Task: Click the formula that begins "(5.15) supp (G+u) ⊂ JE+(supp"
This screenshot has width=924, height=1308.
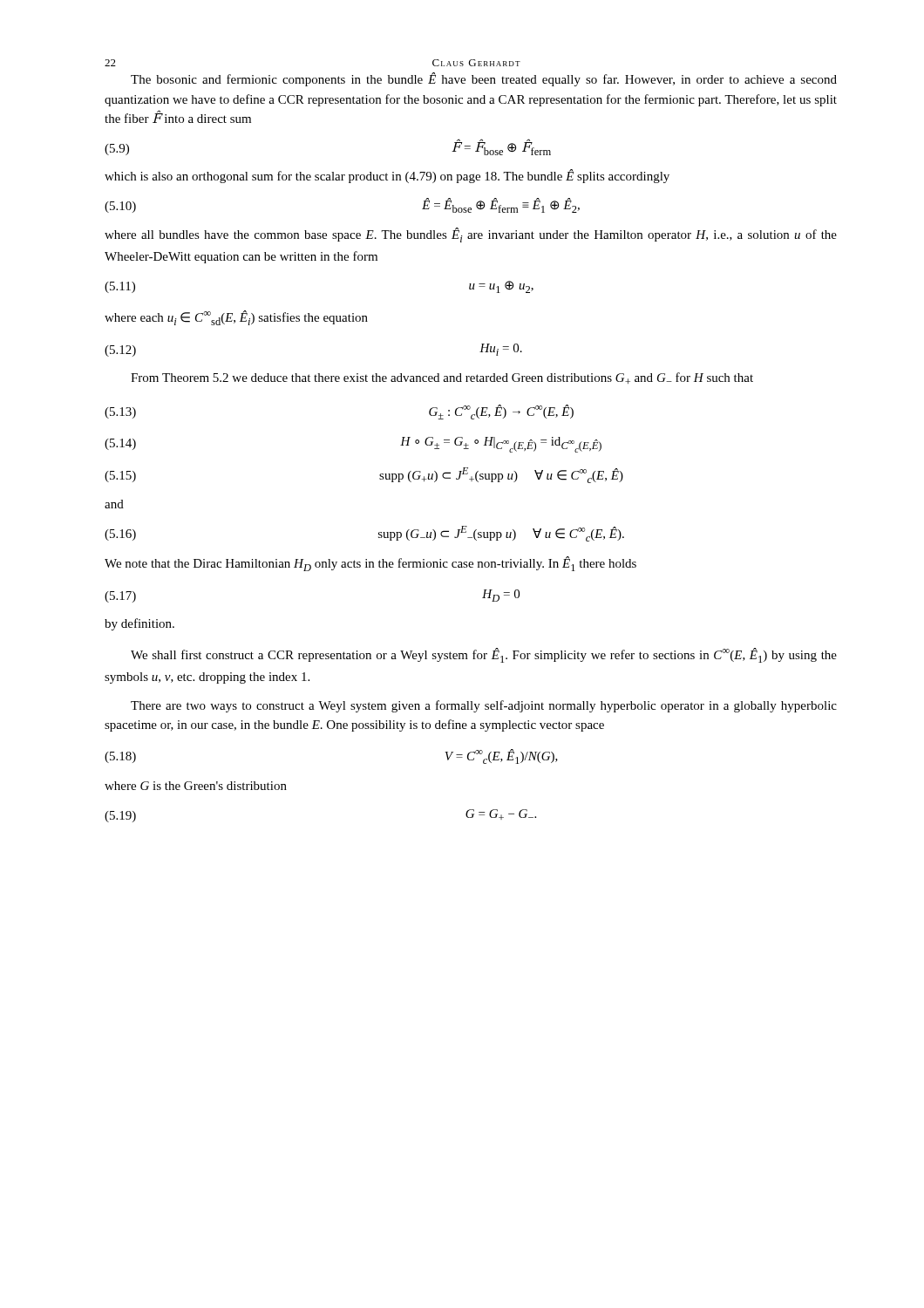Action: click(471, 475)
